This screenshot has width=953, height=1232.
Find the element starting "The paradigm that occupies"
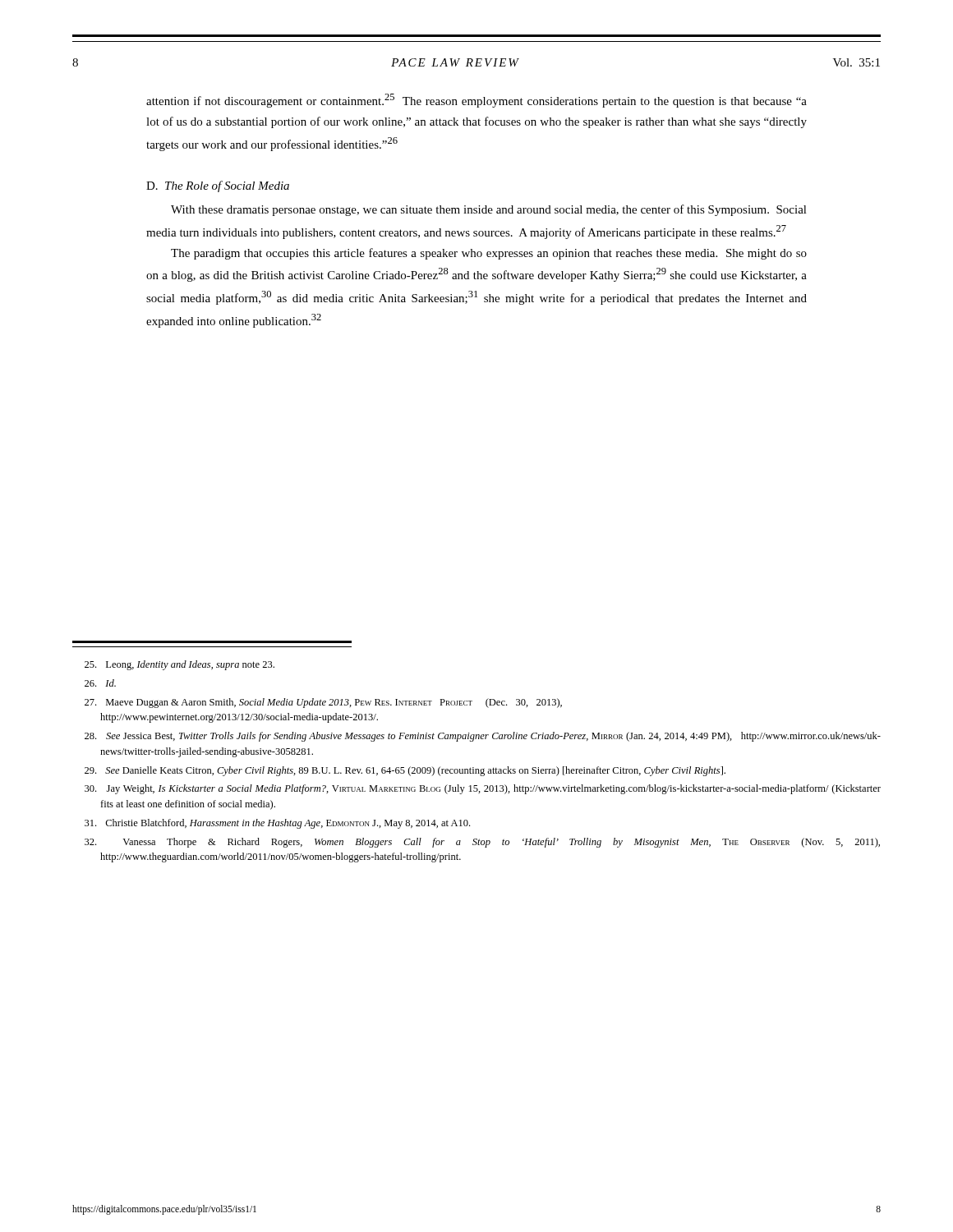coord(476,287)
